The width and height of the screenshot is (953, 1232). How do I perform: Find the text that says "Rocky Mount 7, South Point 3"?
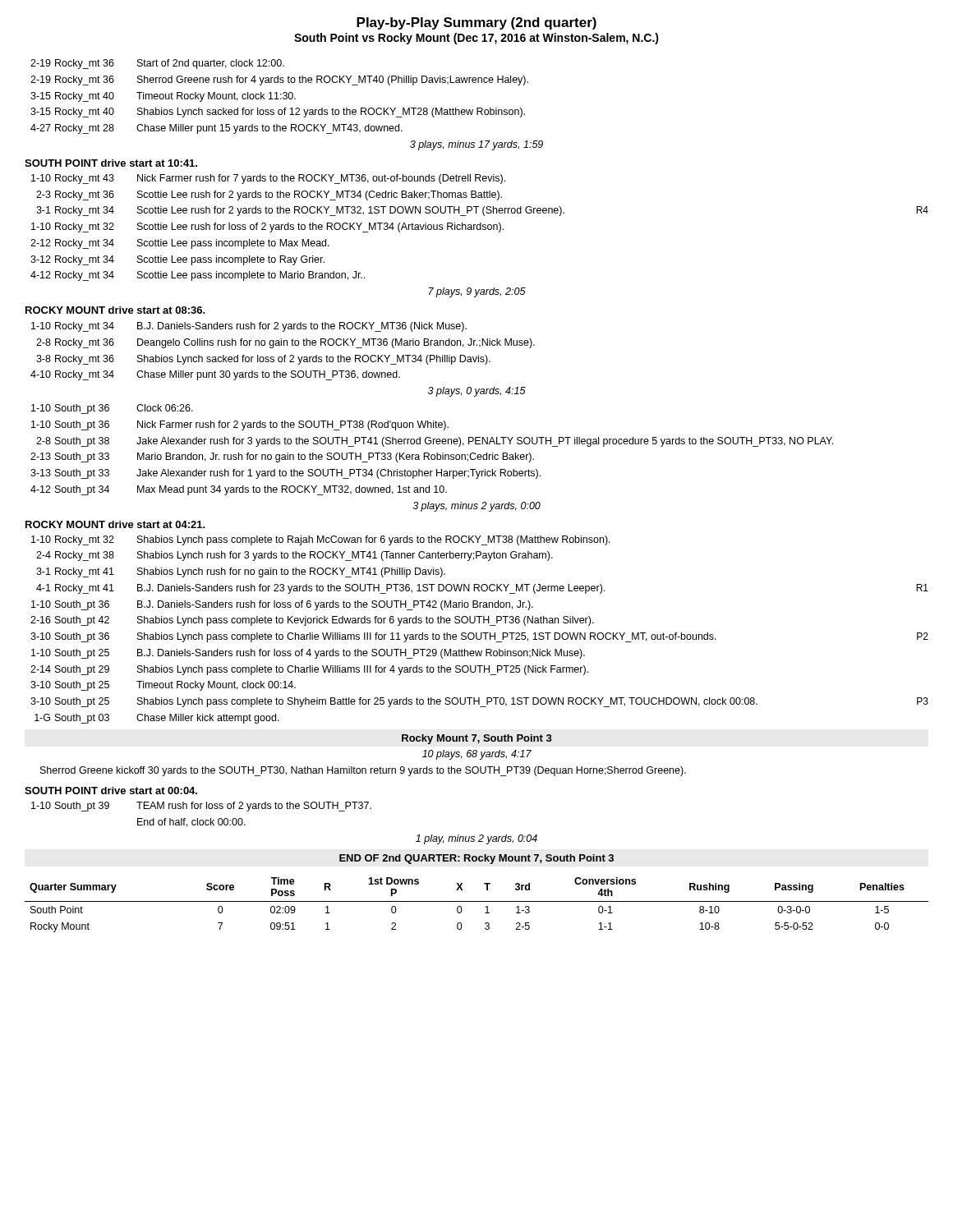476,738
